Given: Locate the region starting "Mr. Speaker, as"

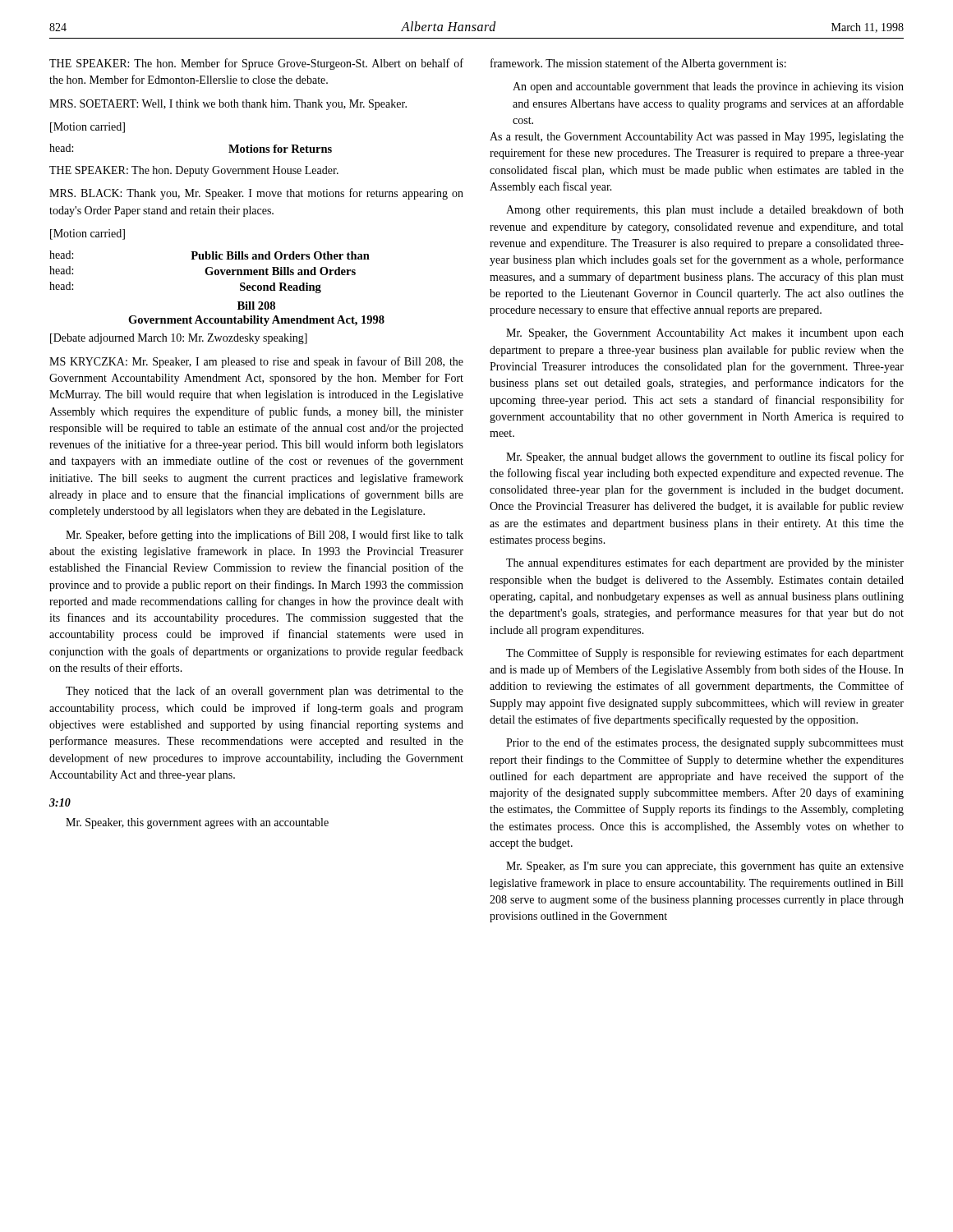Looking at the screenshot, I should point(697,892).
